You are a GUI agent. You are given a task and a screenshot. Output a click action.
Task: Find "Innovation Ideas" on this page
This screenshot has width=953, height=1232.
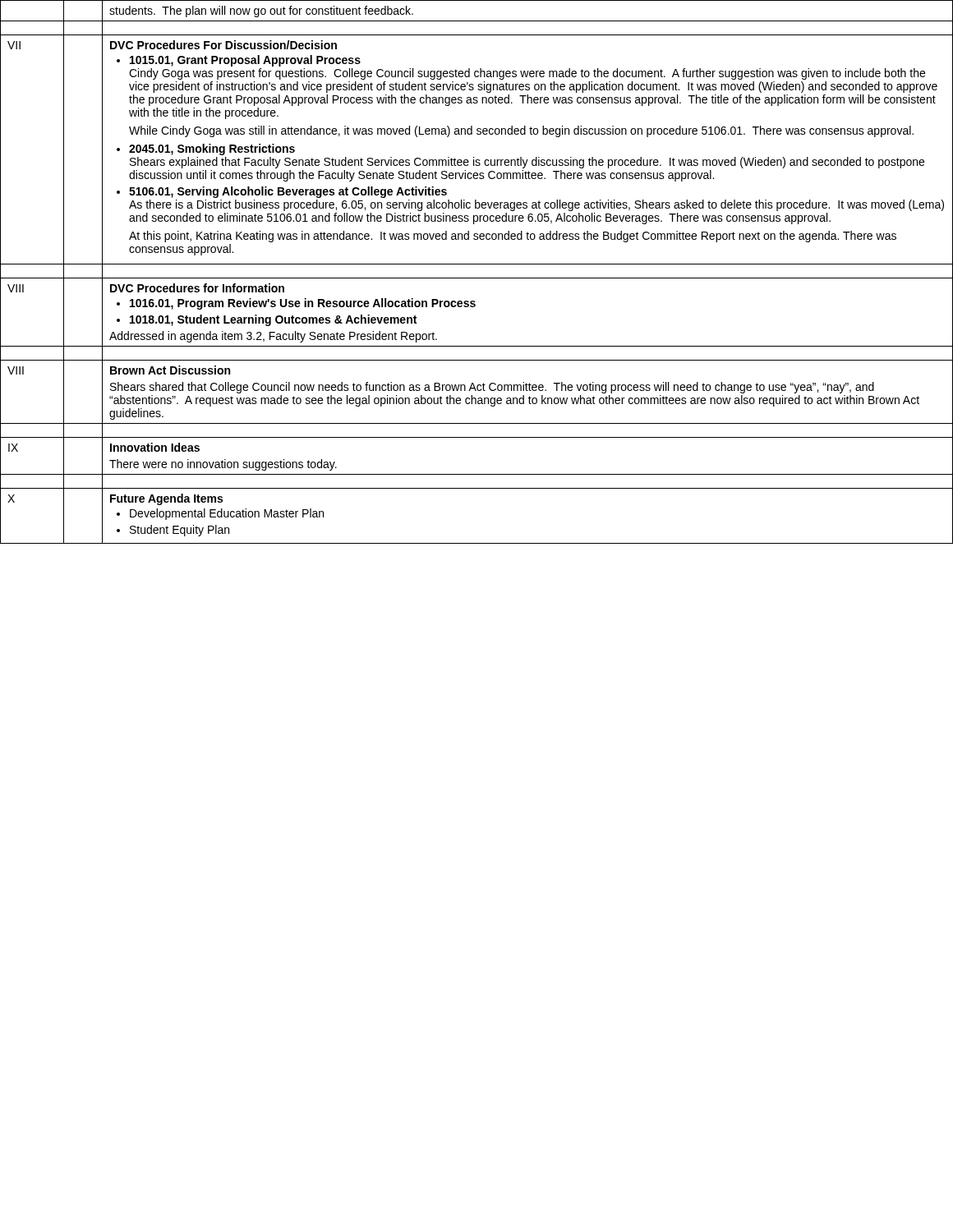point(155,448)
